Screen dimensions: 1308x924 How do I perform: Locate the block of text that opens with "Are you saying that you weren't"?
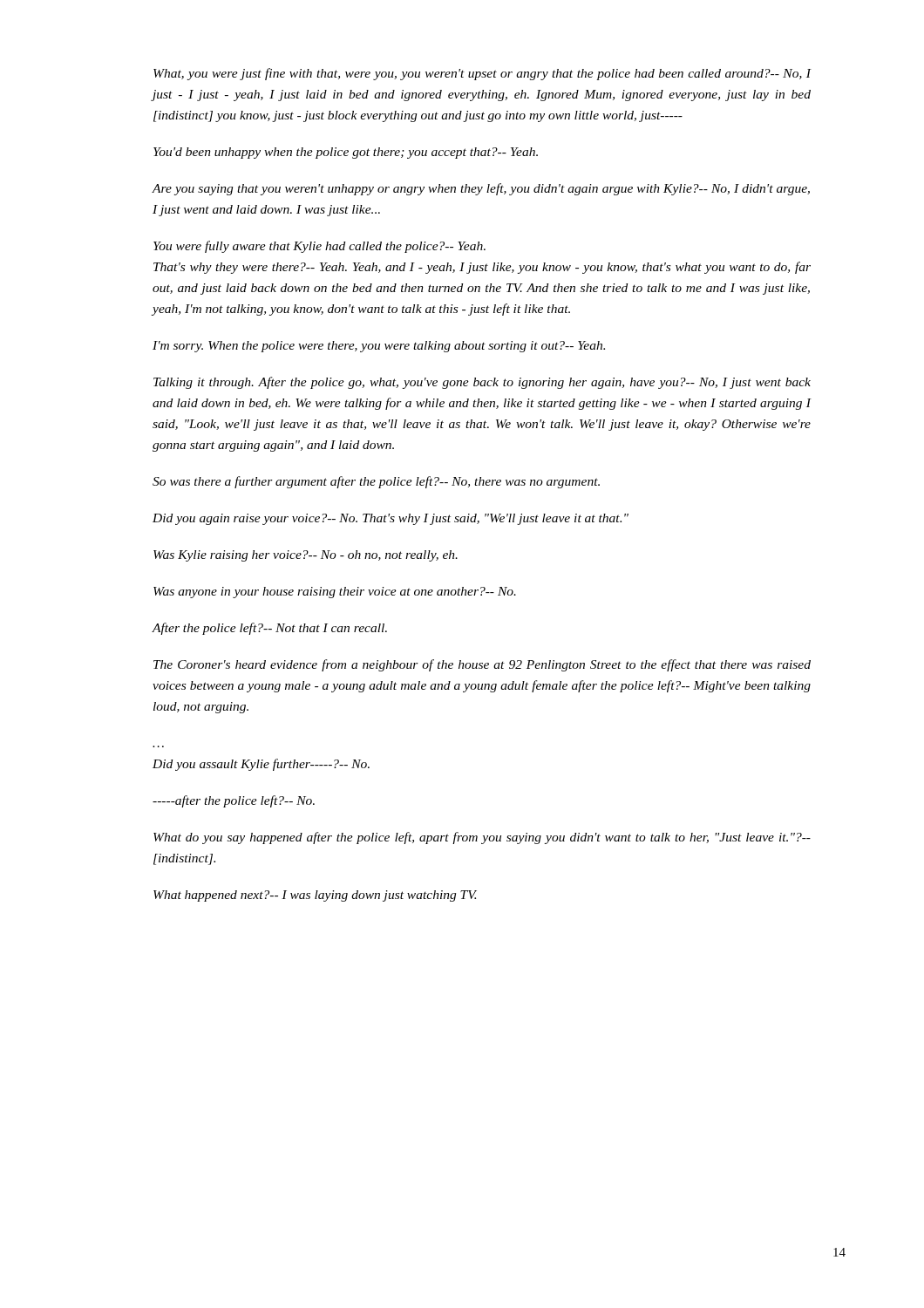pyautogui.click(x=482, y=198)
